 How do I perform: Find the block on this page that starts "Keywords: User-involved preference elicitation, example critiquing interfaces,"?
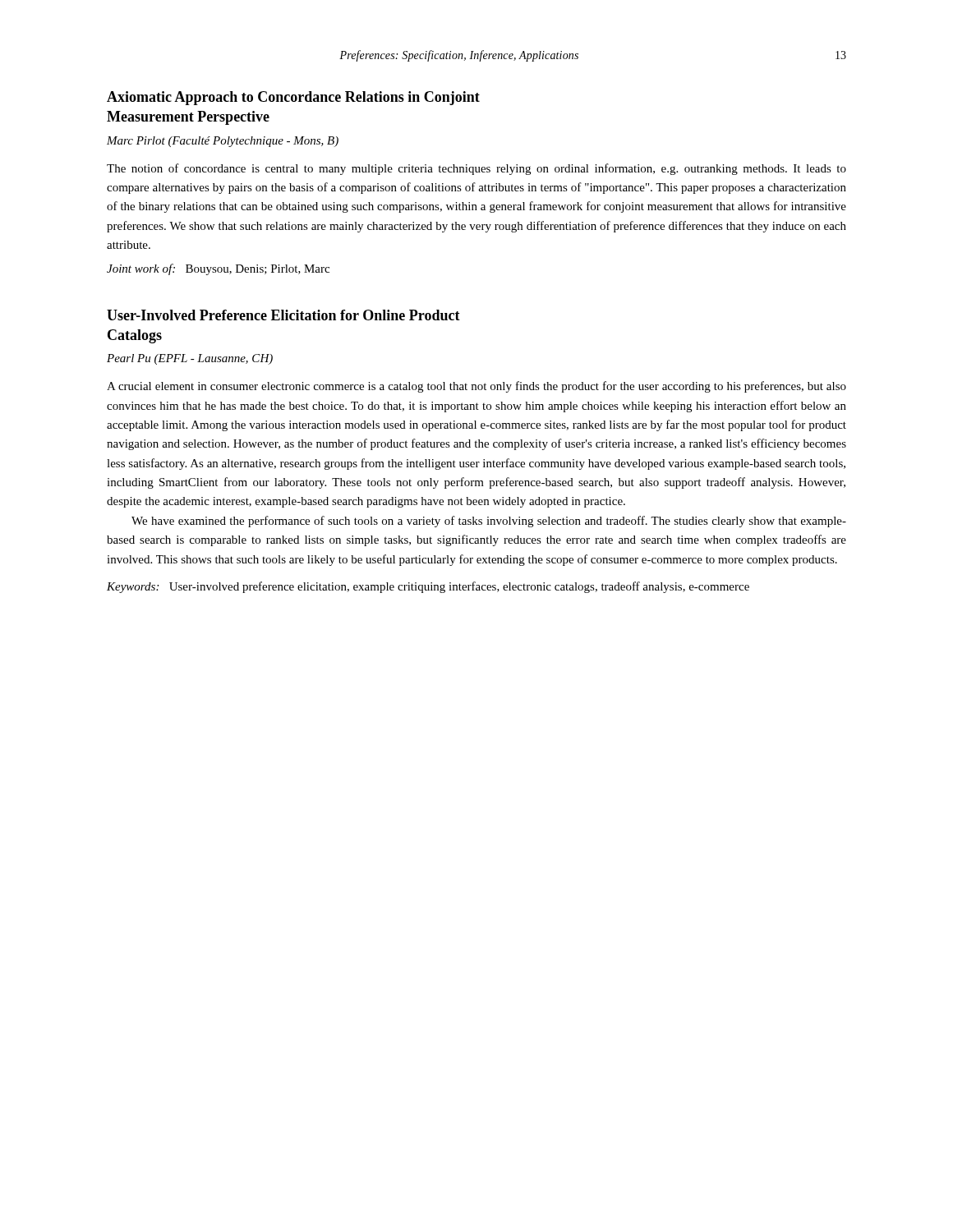click(428, 586)
